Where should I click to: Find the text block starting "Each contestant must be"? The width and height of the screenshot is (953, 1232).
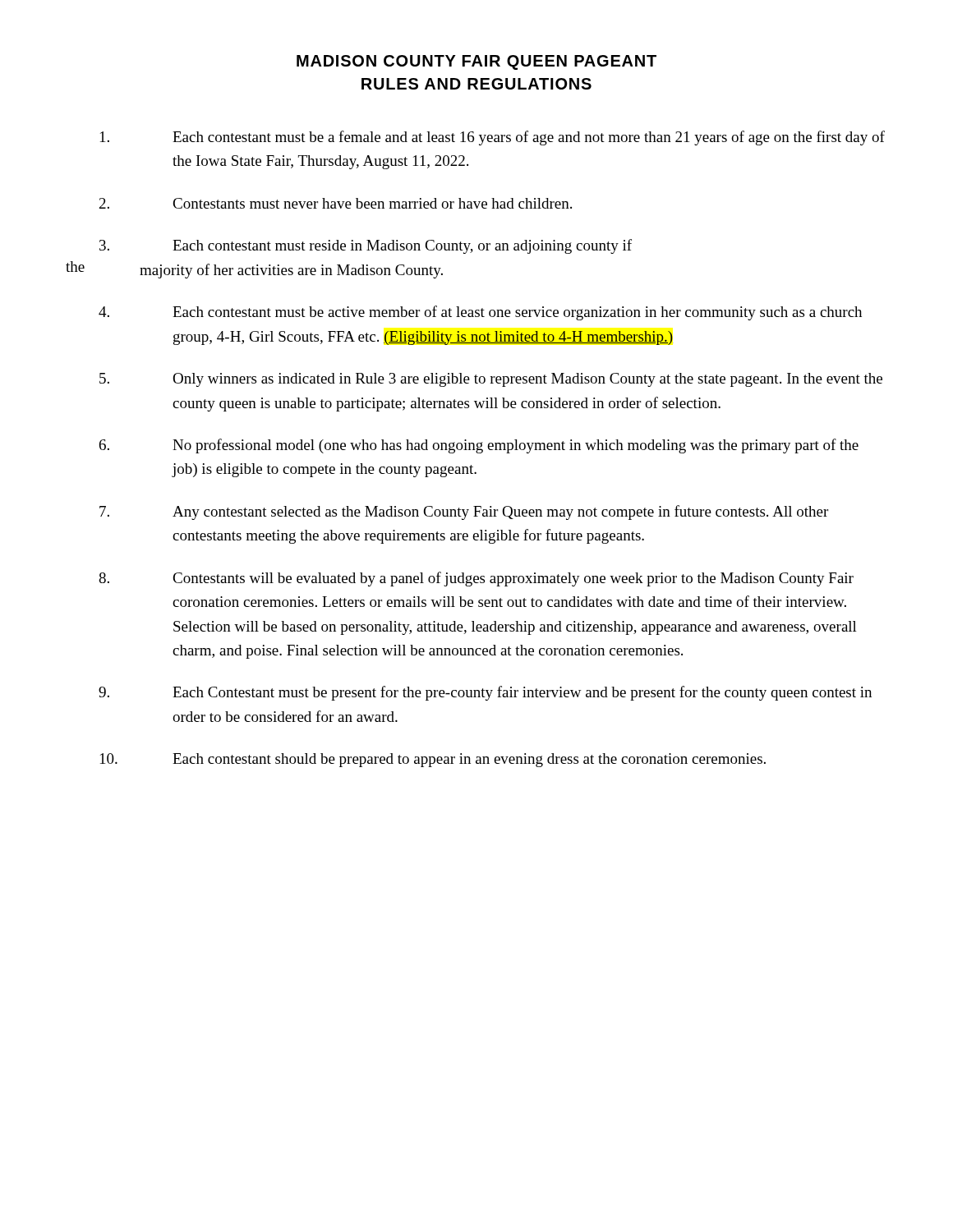pos(476,149)
